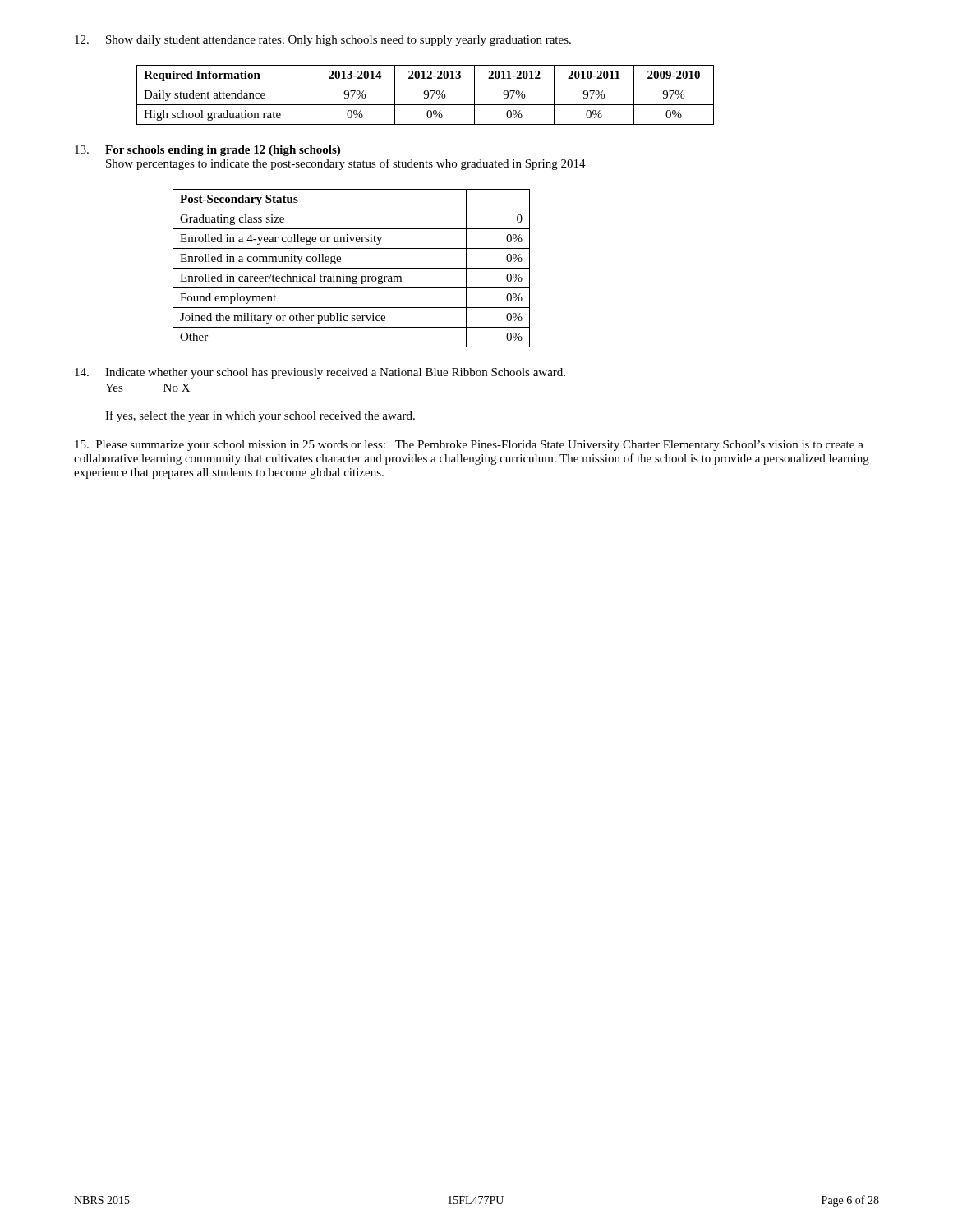Locate the block of text that opens with "12. Show daily student attendance"
Viewport: 953px width, 1232px height.
pyautogui.click(x=476, y=40)
